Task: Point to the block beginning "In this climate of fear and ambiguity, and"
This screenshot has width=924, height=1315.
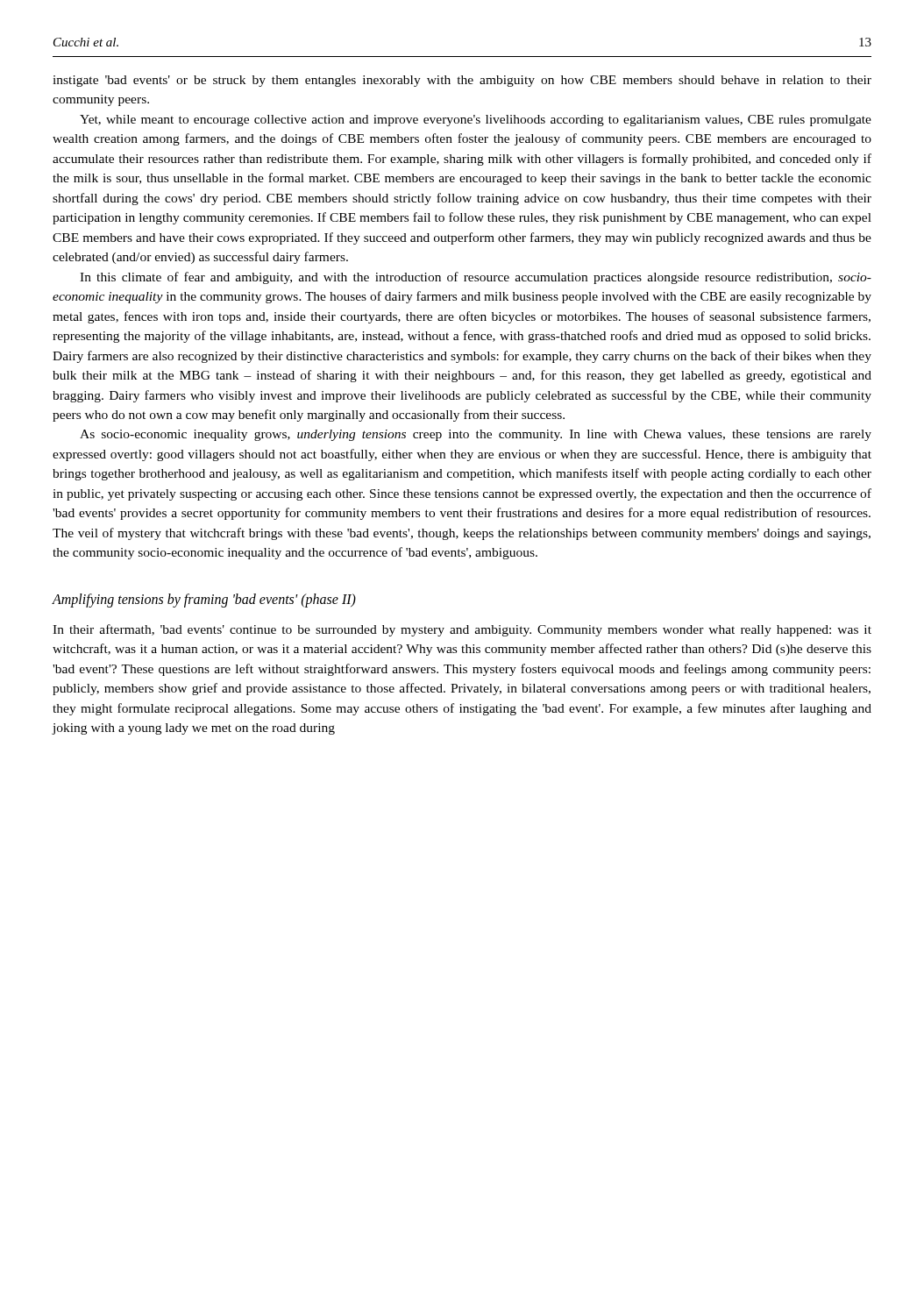Action: point(462,346)
